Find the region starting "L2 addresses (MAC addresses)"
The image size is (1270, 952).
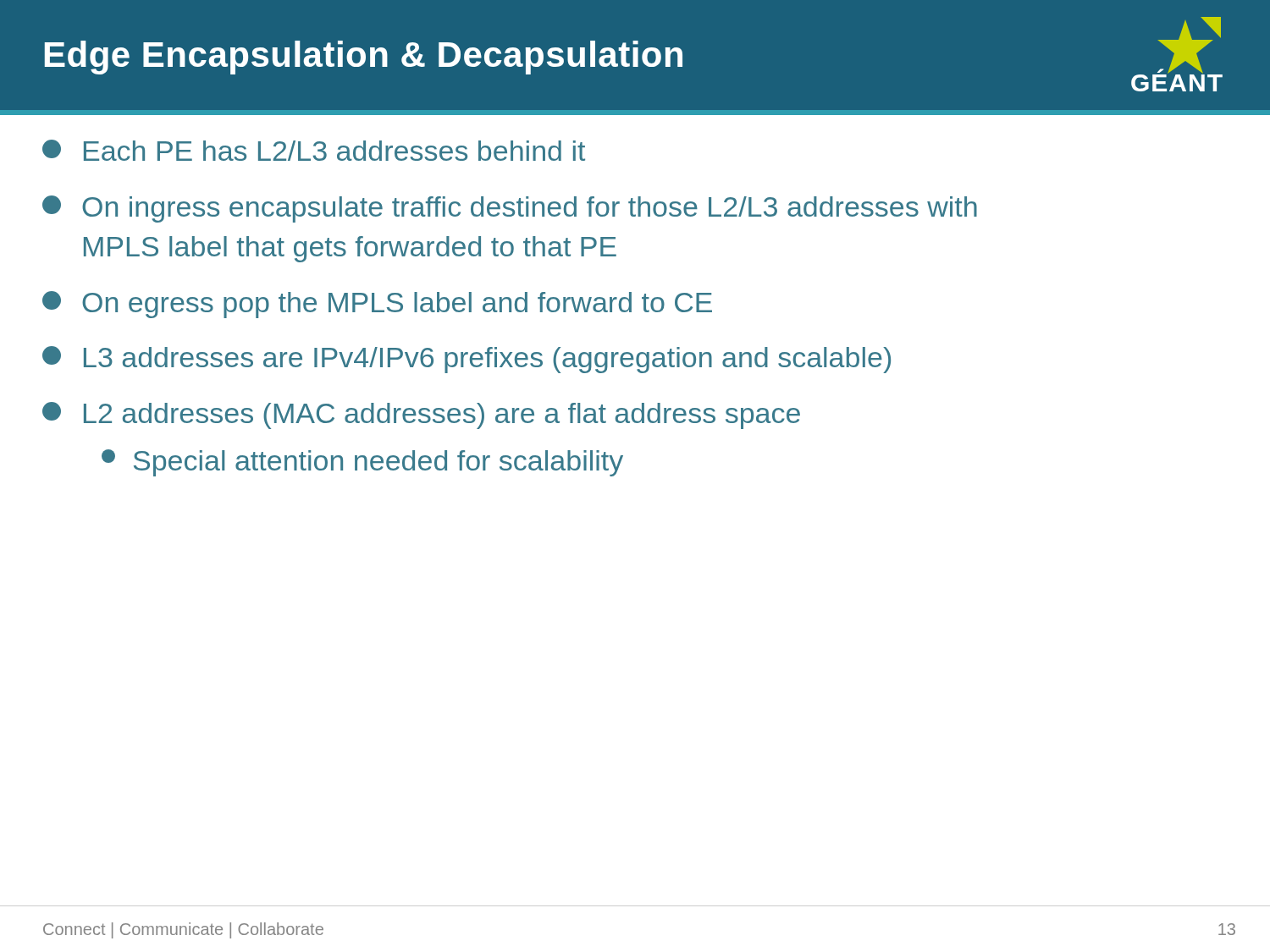coord(422,441)
